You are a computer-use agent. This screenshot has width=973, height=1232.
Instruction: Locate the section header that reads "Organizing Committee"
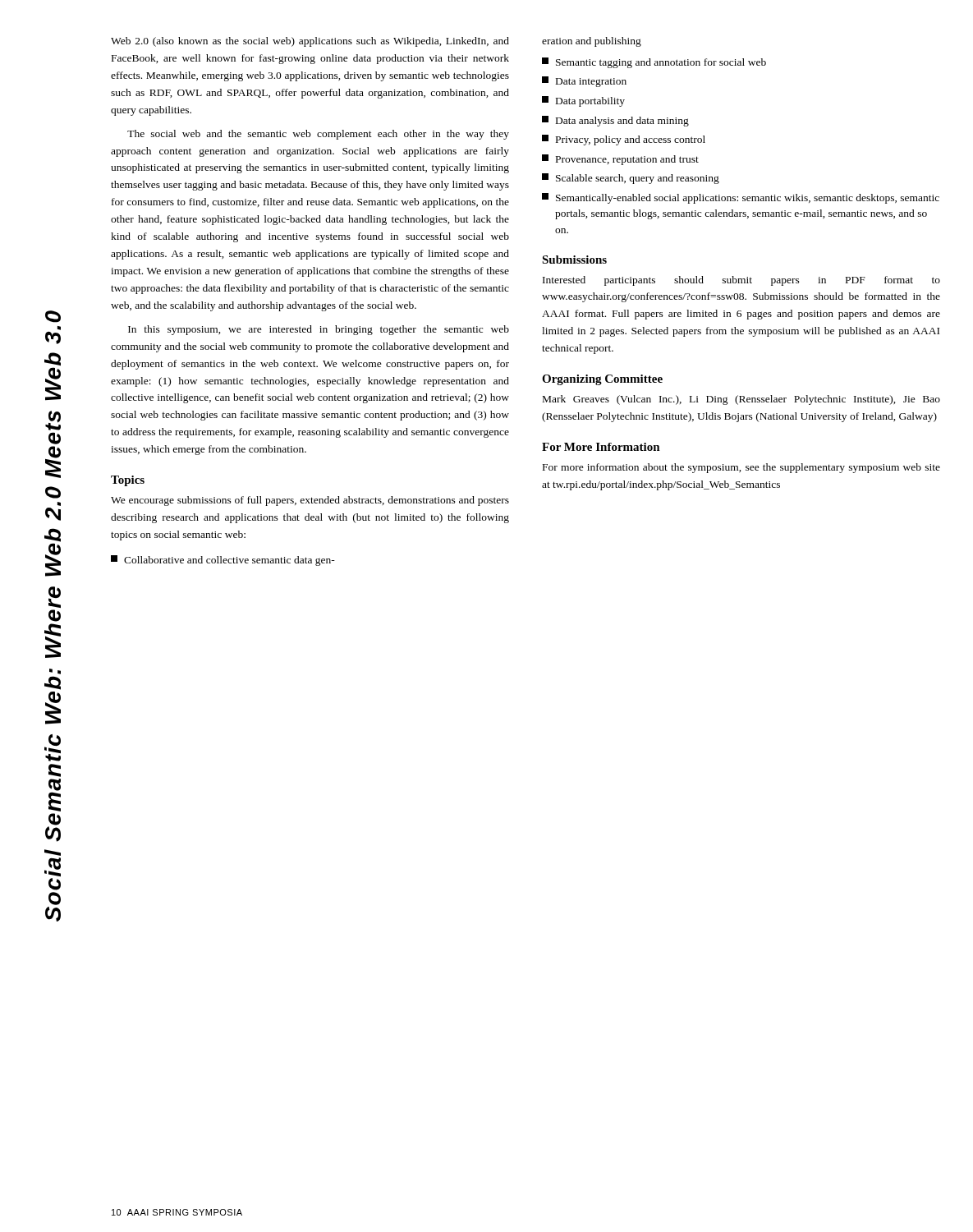[x=602, y=379]
